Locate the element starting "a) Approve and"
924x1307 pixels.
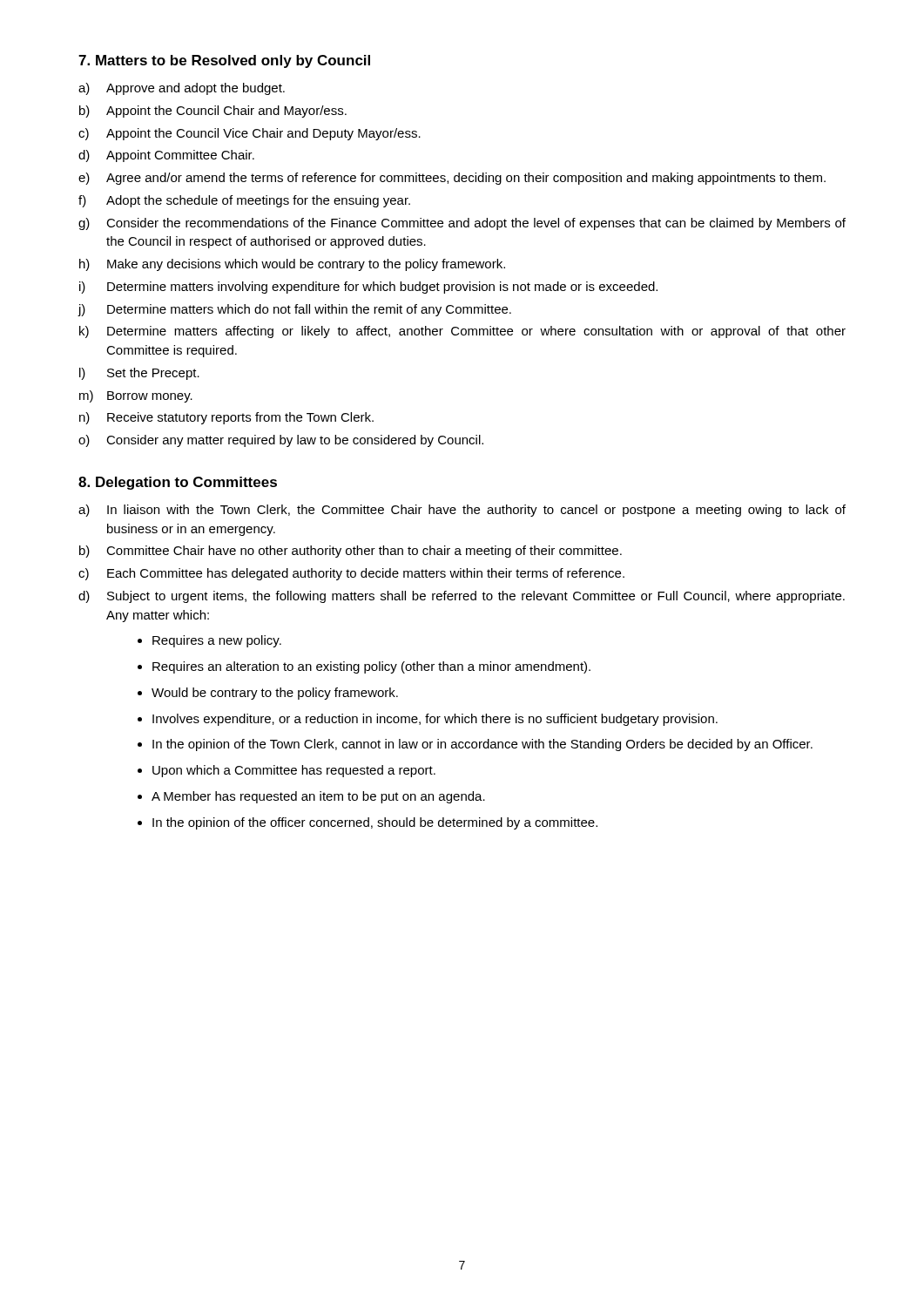point(182,89)
